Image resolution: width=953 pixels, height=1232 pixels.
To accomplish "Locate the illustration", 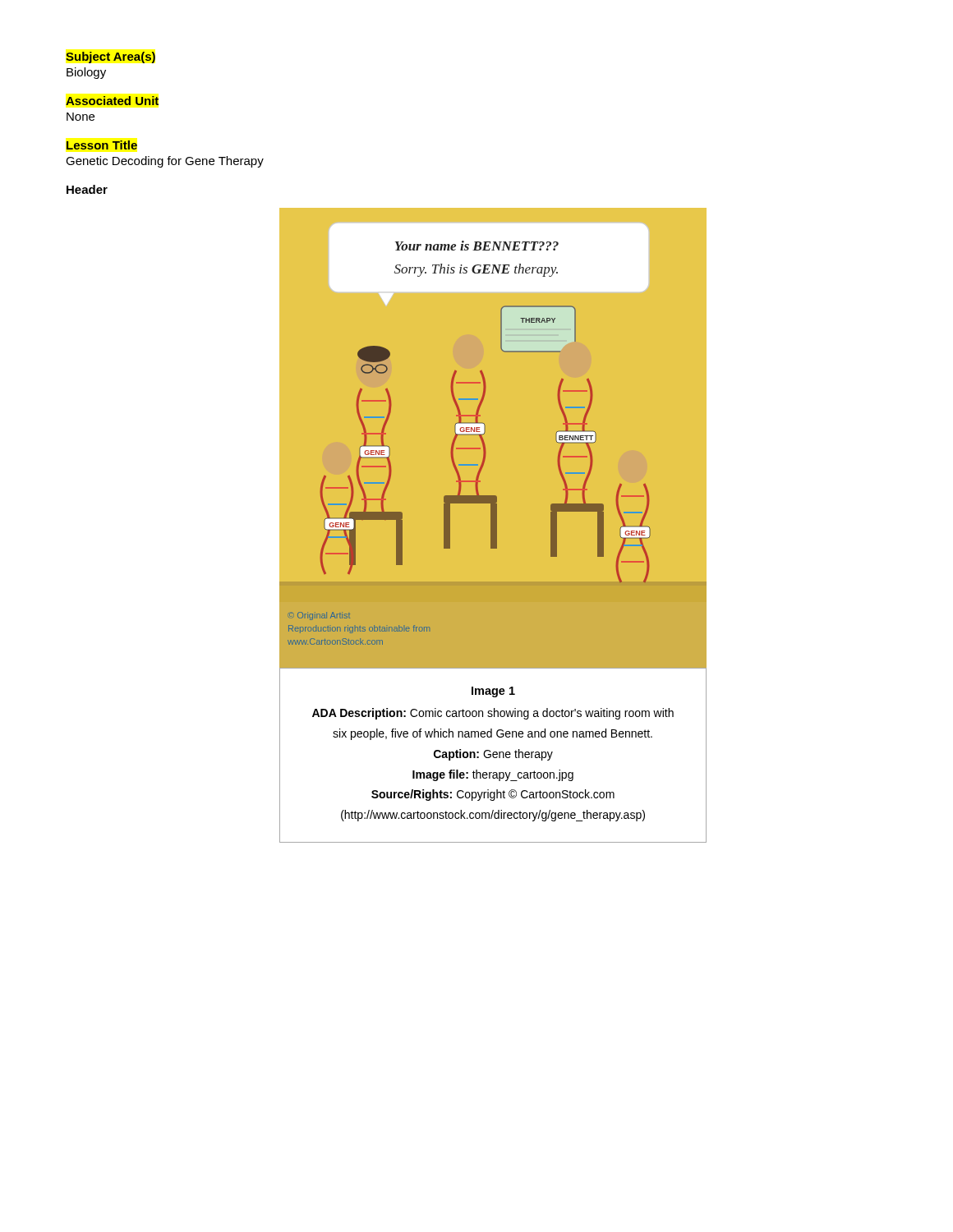I will (493, 525).
